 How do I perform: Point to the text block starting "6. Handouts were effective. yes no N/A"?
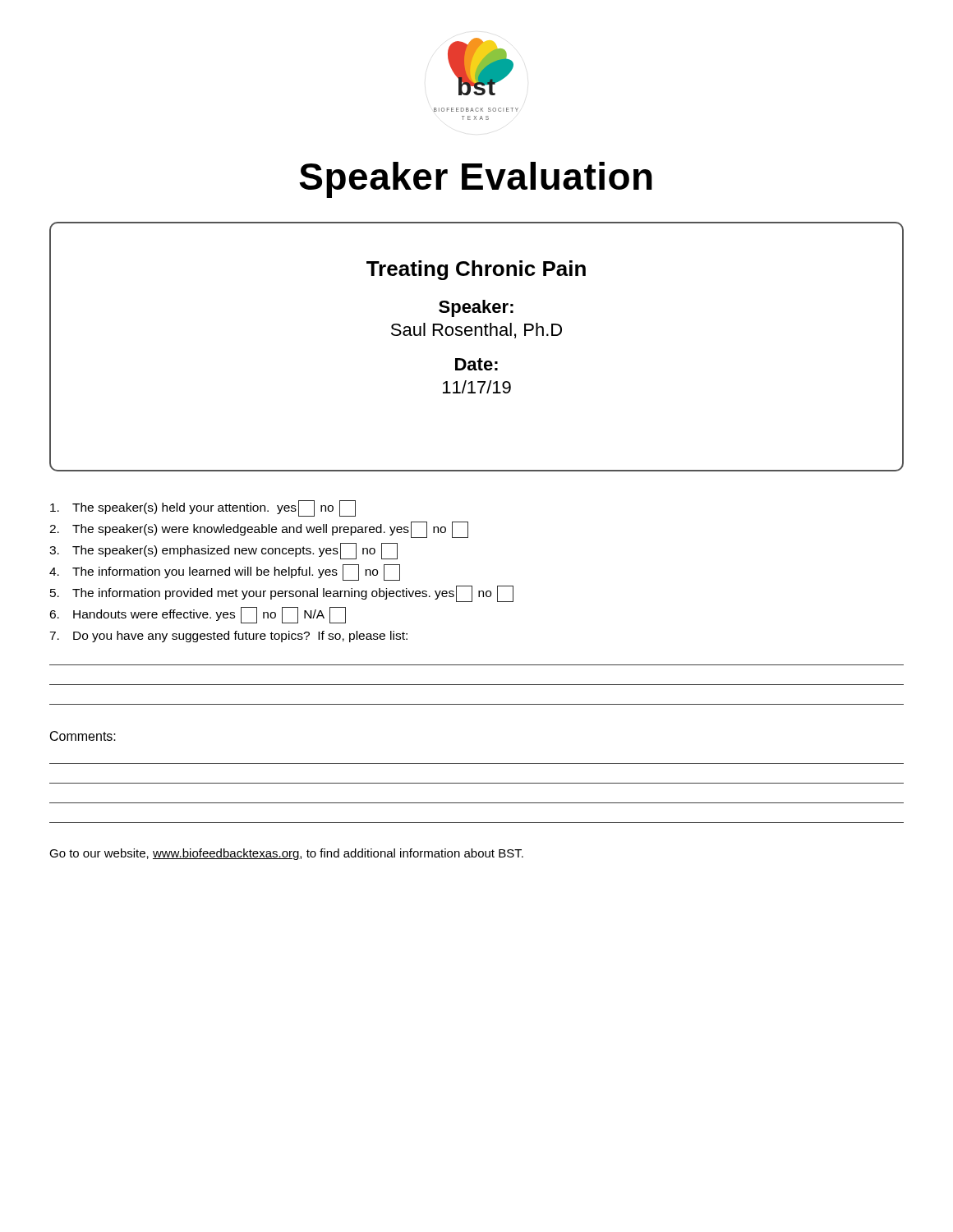point(198,615)
